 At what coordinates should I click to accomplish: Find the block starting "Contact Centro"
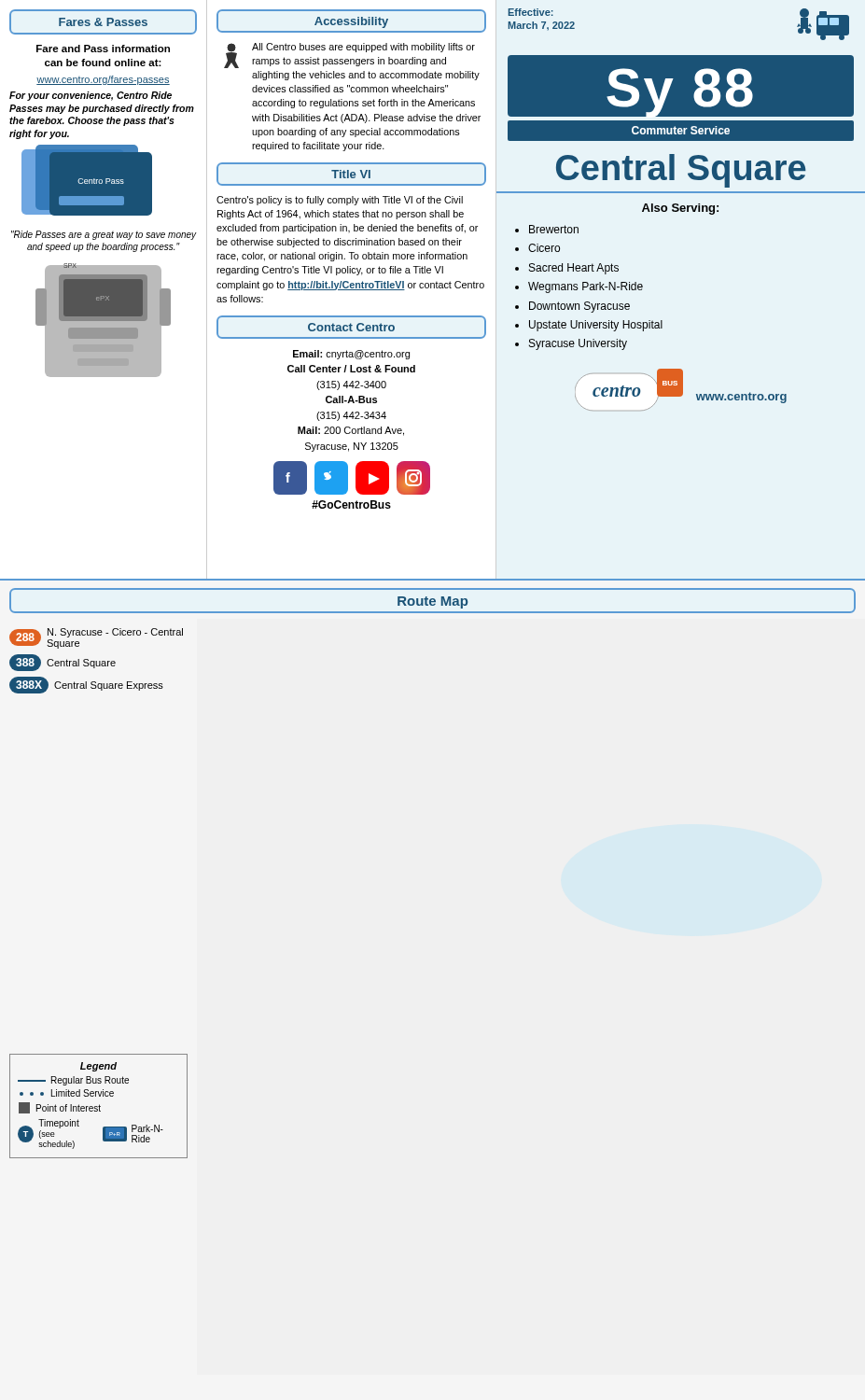click(x=351, y=327)
